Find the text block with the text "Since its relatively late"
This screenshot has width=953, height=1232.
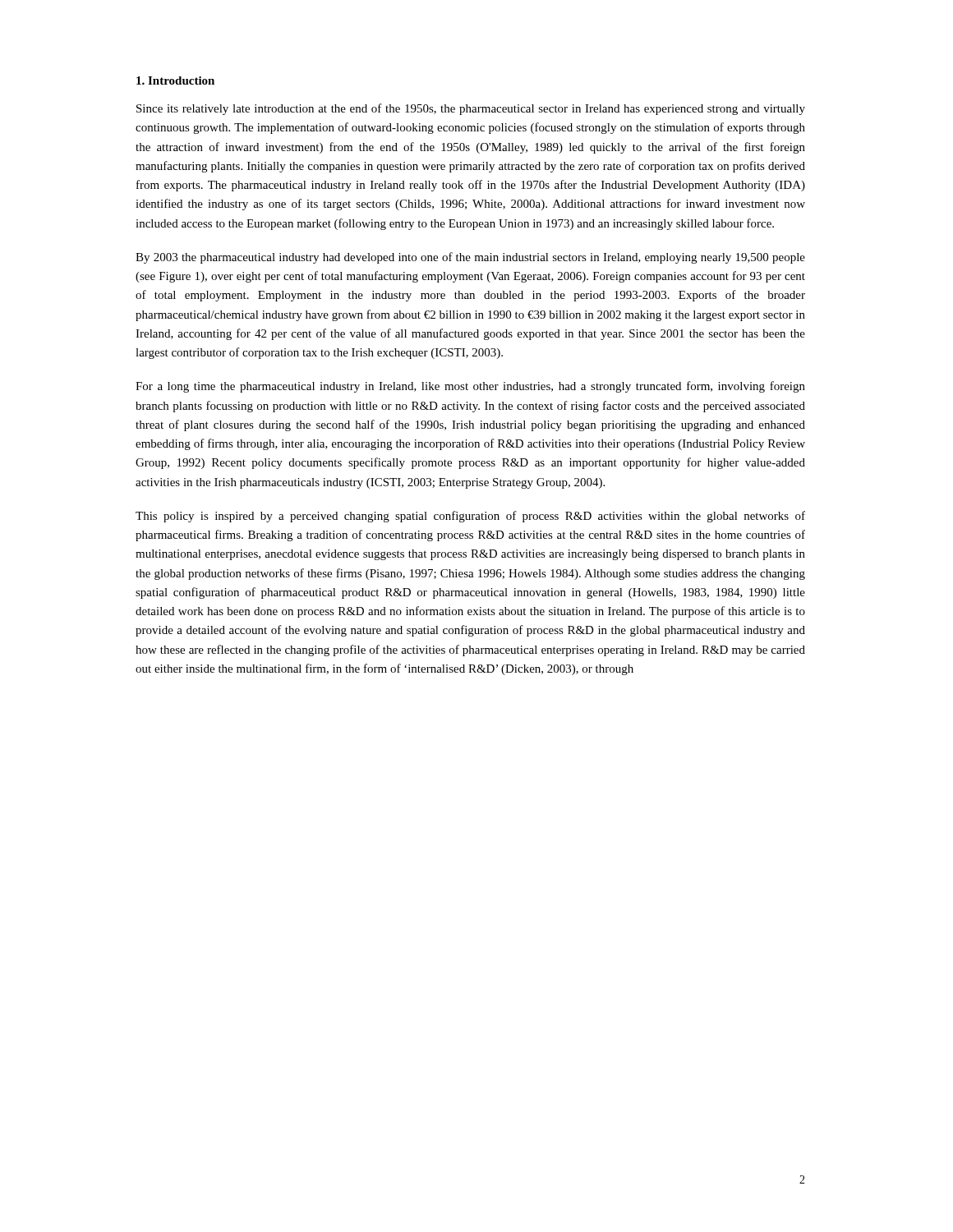pyautogui.click(x=470, y=166)
